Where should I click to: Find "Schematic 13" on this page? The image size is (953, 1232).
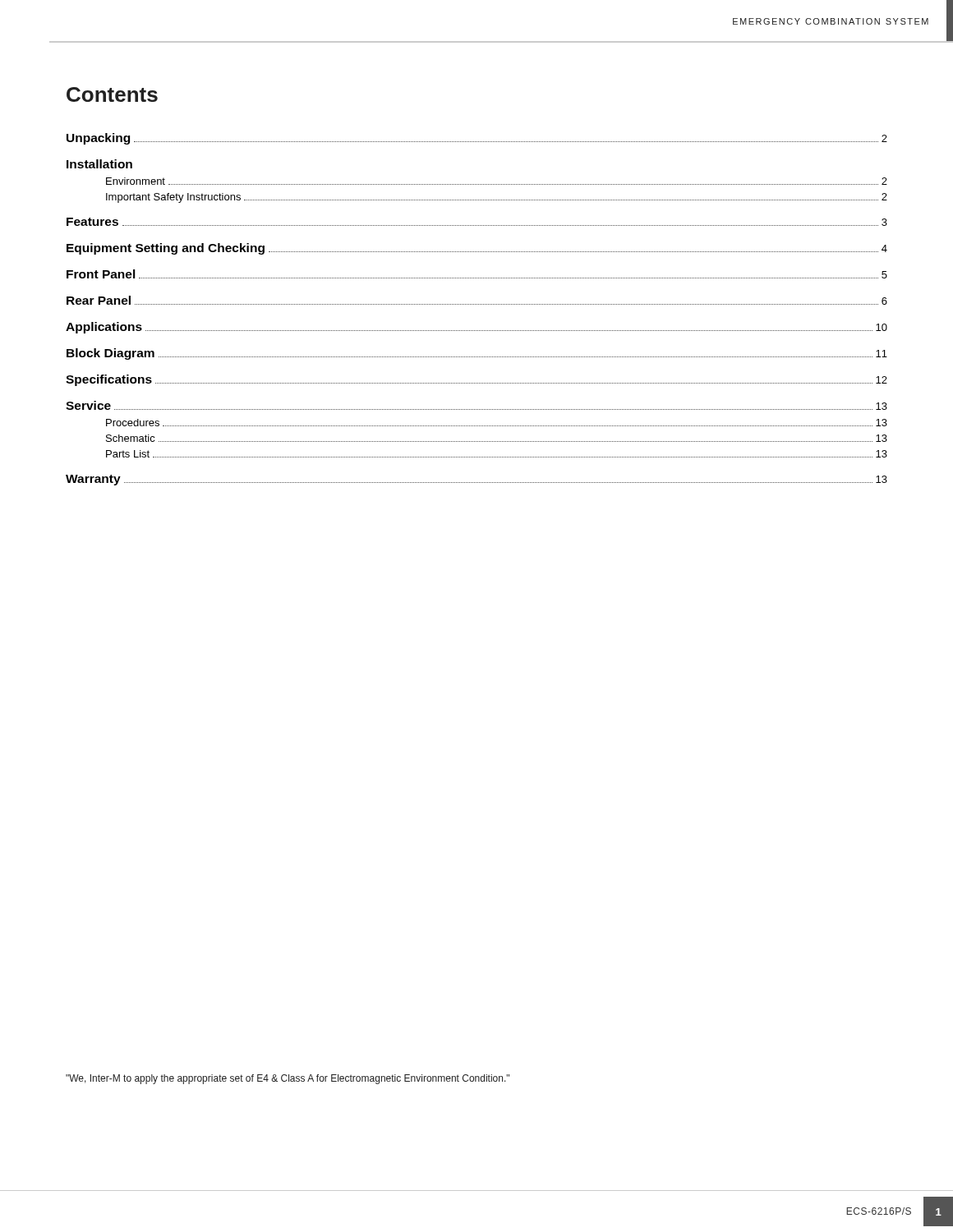496,438
